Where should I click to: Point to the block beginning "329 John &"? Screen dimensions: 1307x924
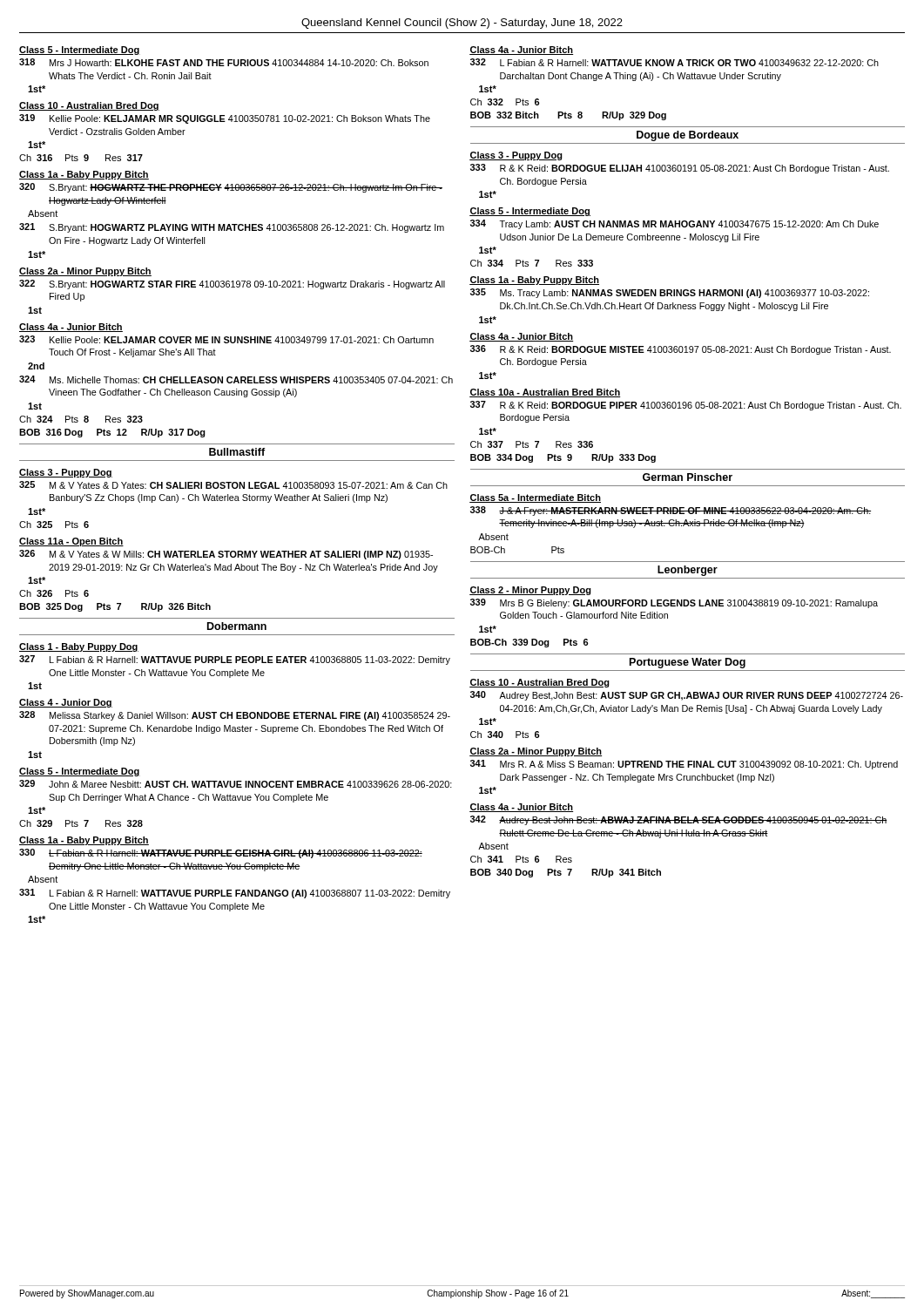pyautogui.click(x=237, y=797)
